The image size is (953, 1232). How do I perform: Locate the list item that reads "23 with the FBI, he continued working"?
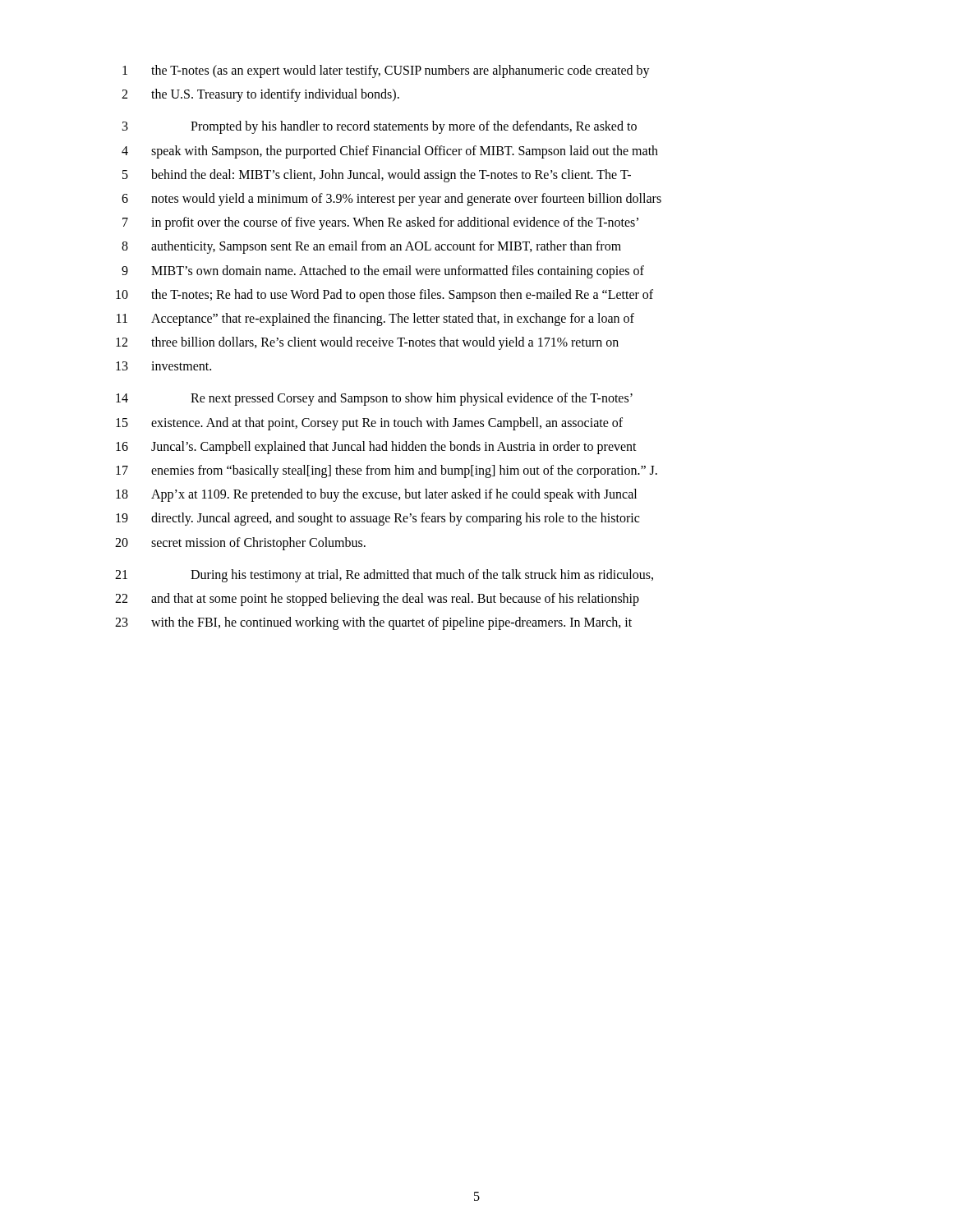pyautogui.click(x=476, y=622)
